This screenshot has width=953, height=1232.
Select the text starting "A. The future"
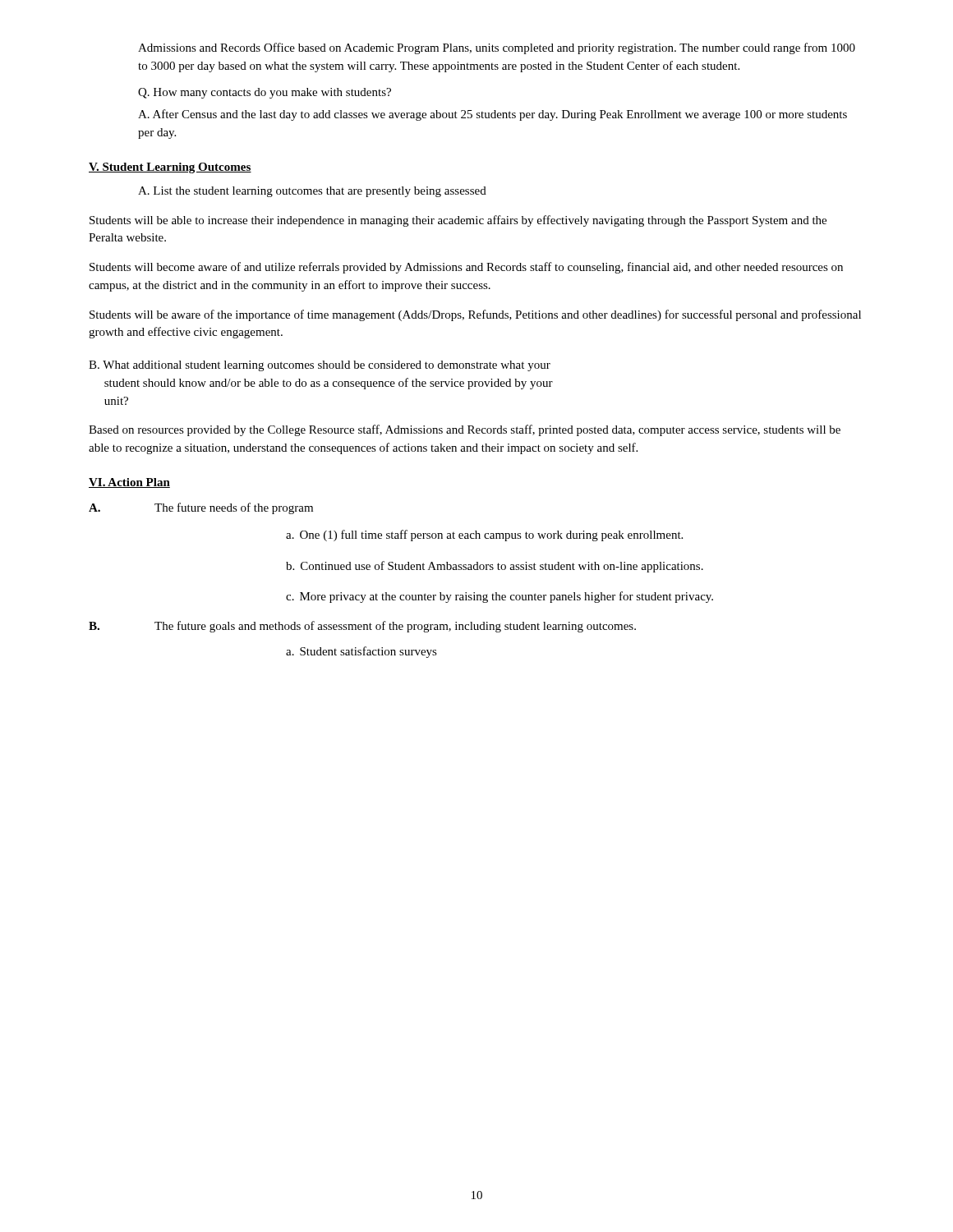point(201,508)
